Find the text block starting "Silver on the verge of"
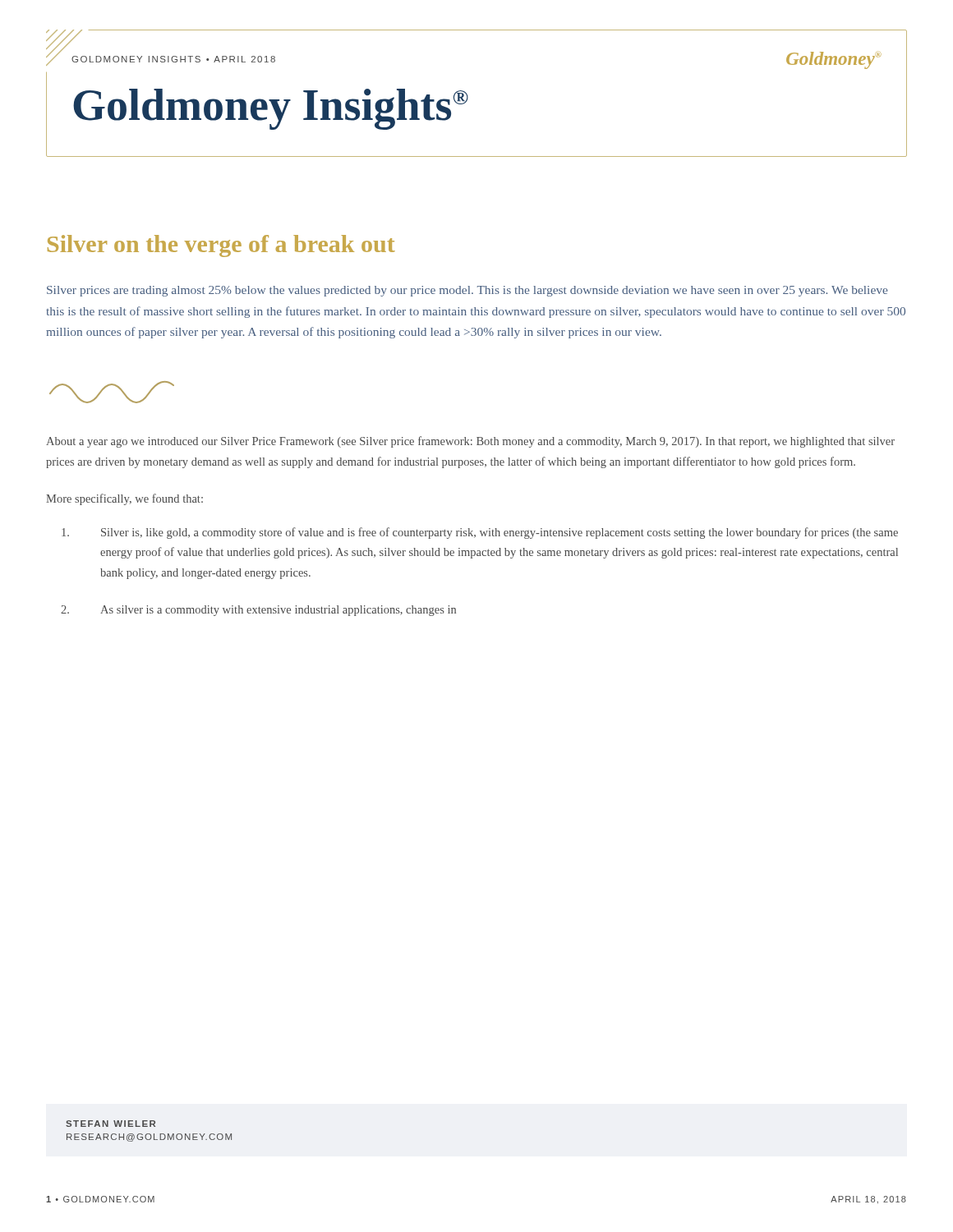The height and width of the screenshot is (1232, 953). (220, 244)
